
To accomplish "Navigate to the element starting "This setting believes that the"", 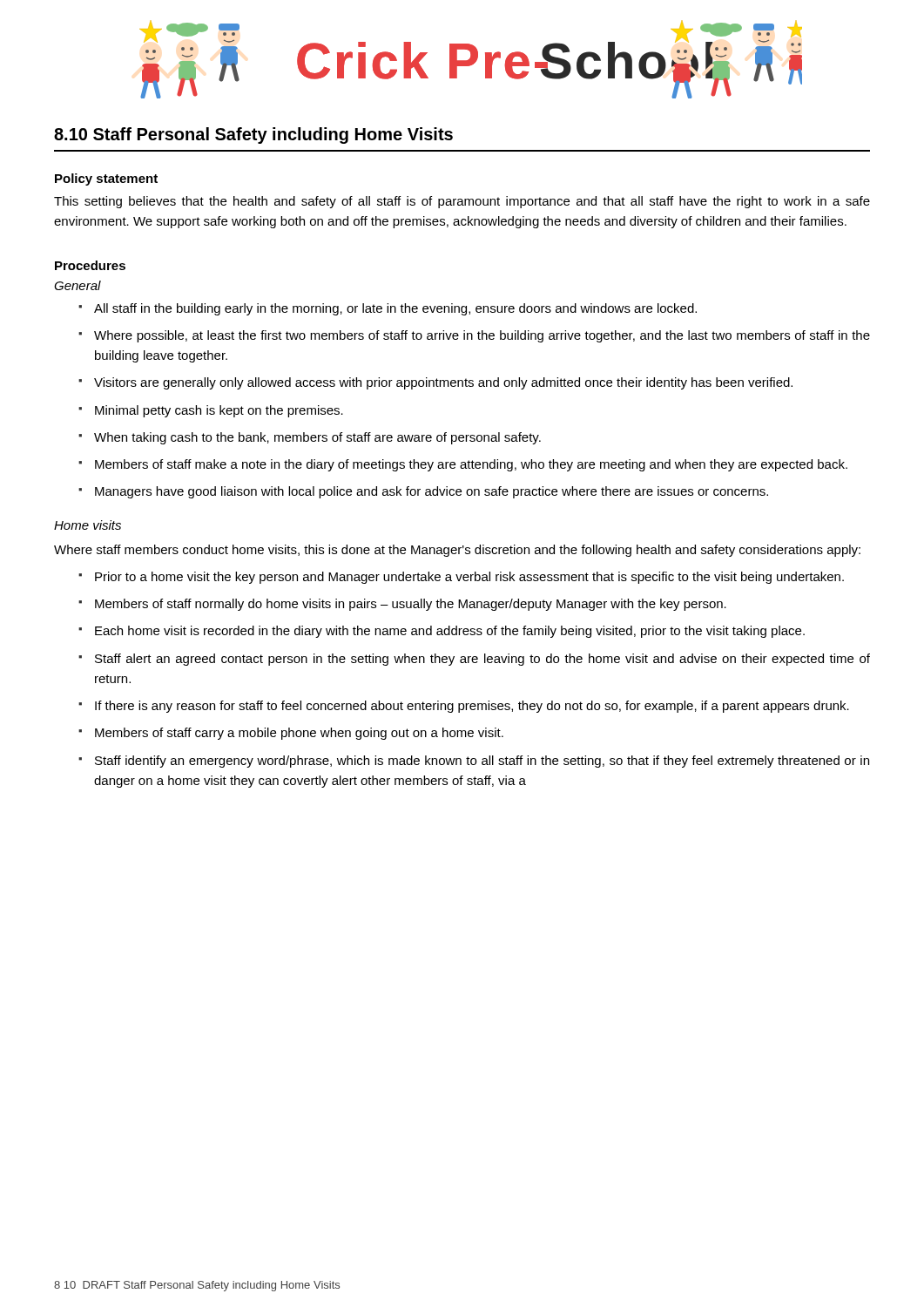I will pos(462,211).
